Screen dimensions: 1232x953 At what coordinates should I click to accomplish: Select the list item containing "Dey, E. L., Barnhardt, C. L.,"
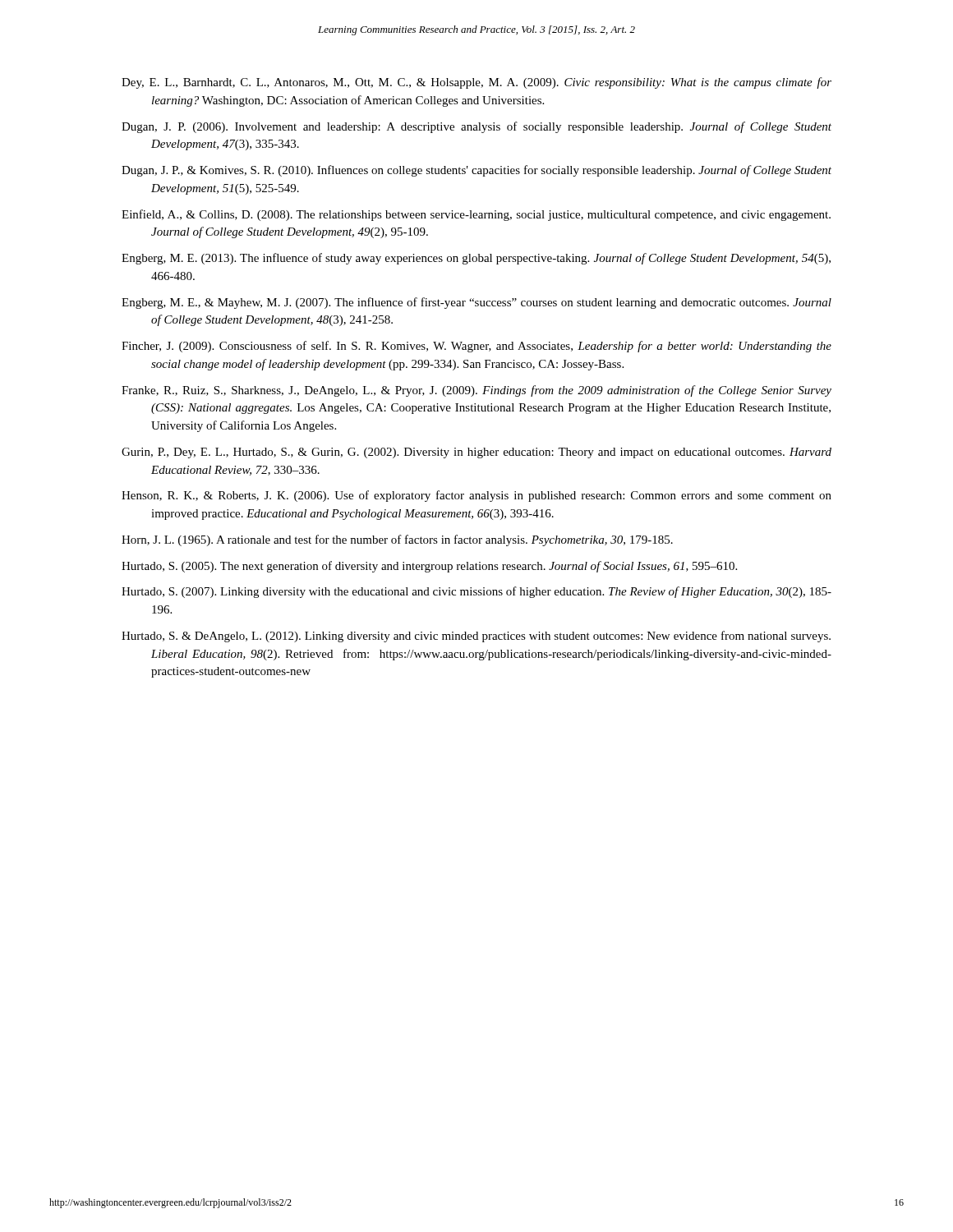[x=476, y=91]
